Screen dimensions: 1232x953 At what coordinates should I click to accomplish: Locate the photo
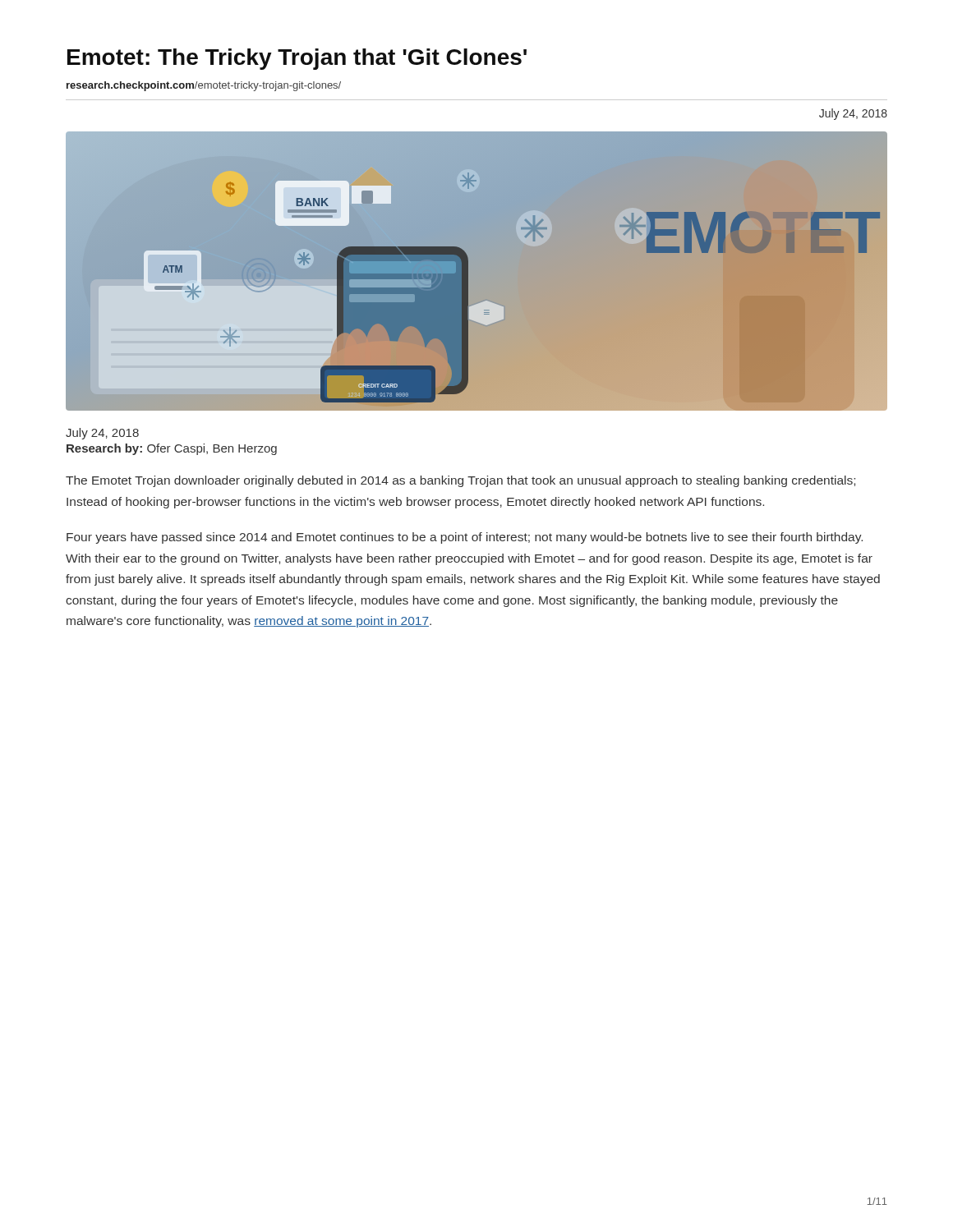[476, 271]
